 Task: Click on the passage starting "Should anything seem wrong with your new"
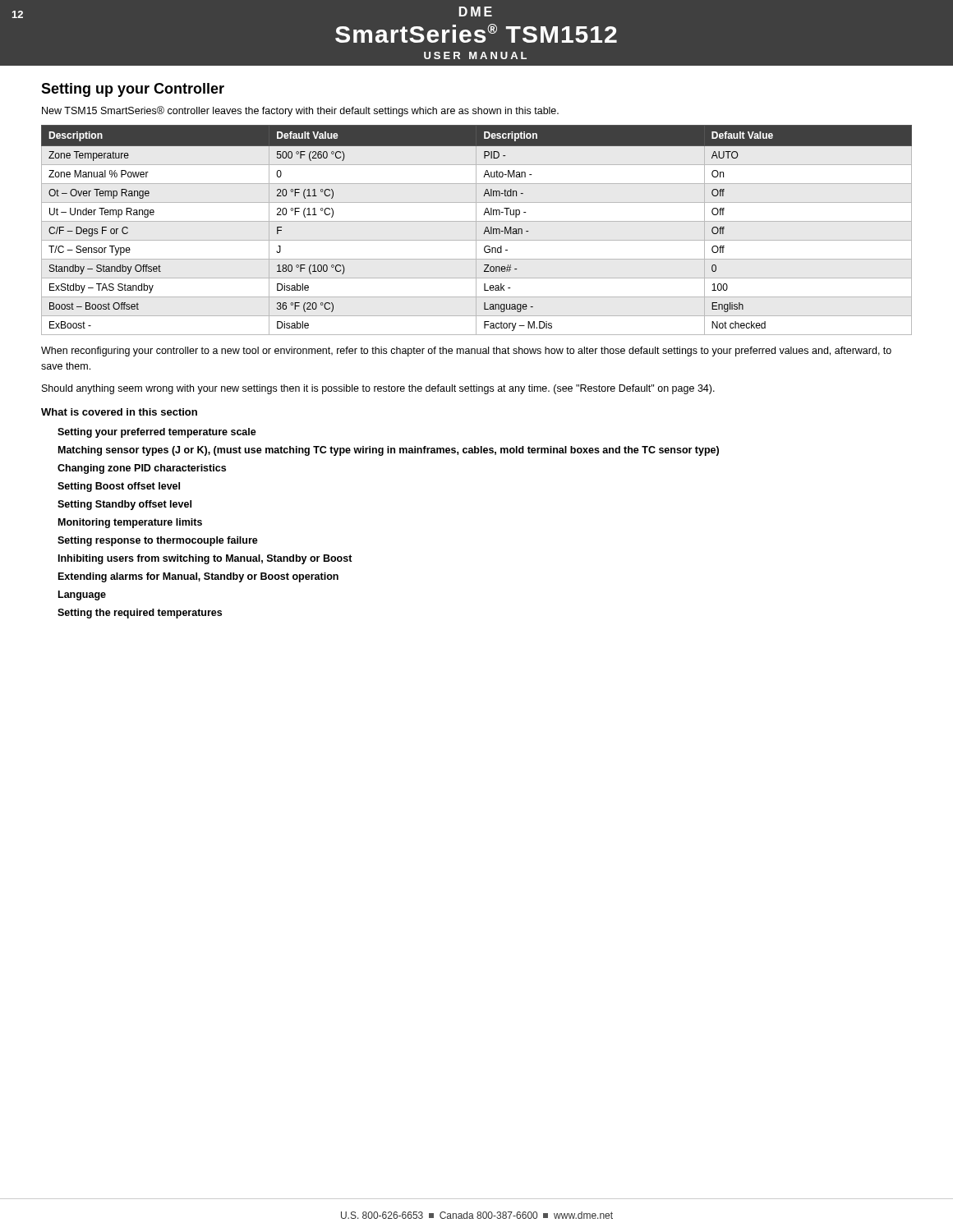click(x=378, y=388)
